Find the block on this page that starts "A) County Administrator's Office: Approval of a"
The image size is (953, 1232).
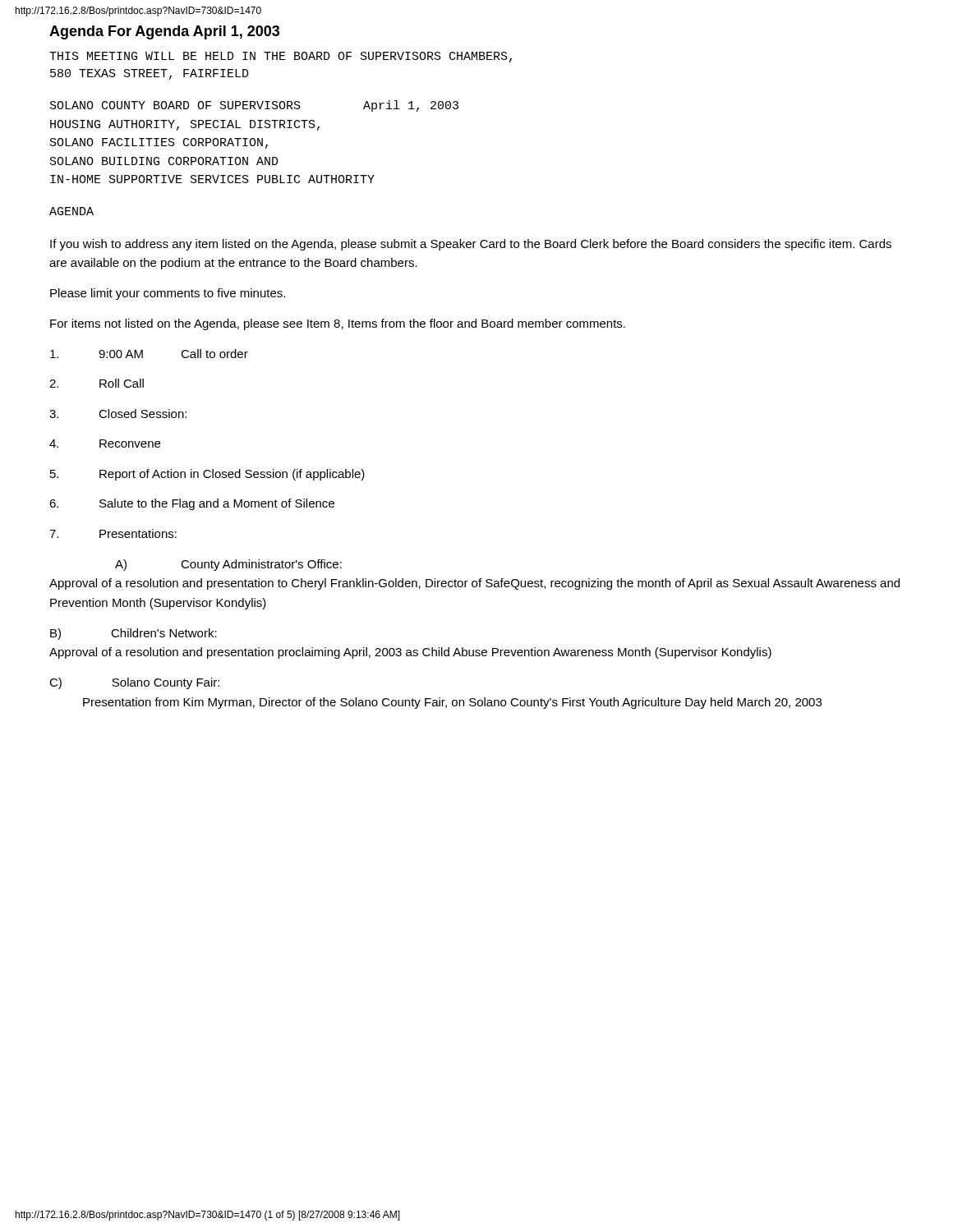[476, 583]
